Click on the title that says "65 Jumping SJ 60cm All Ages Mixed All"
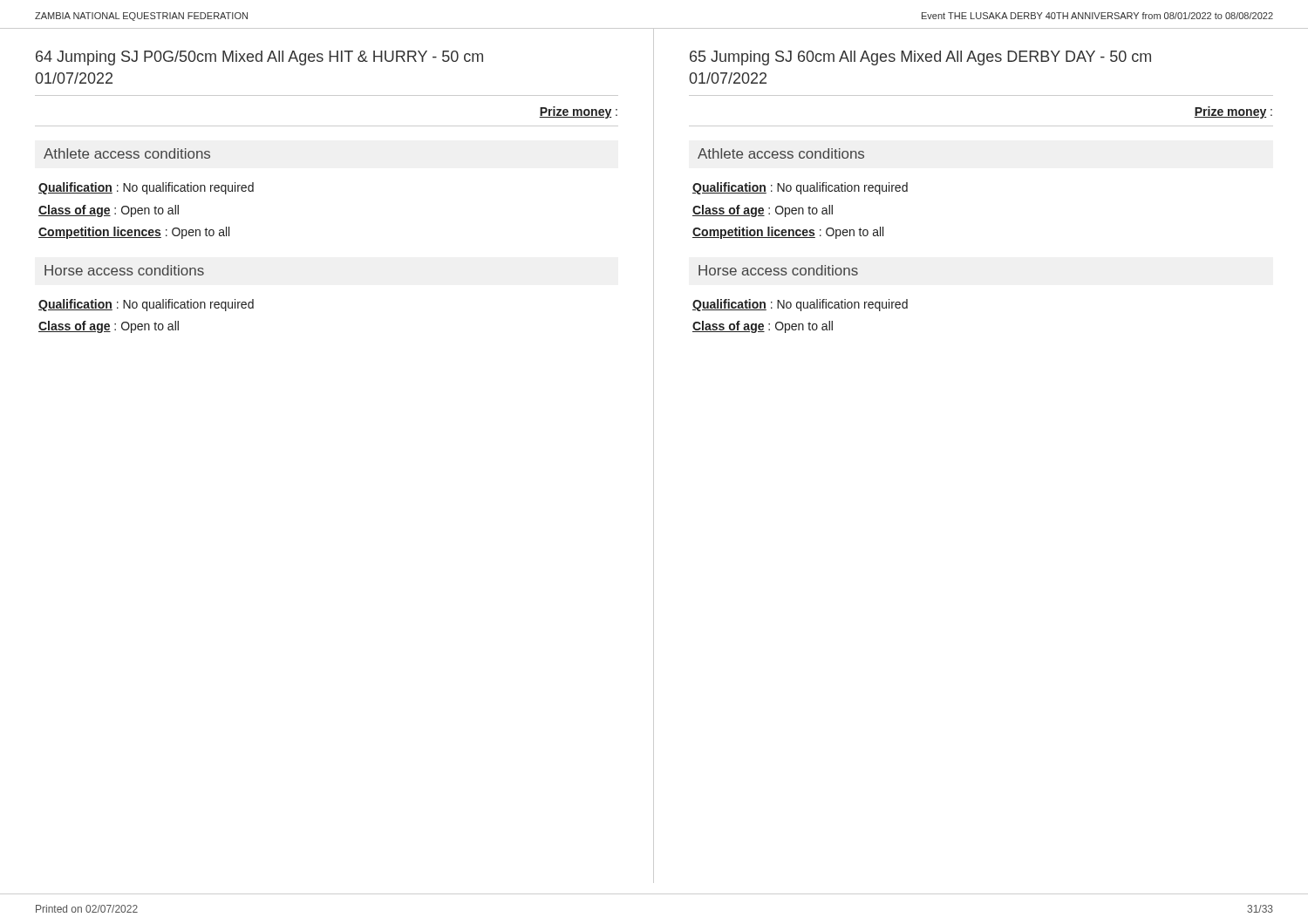The width and height of the screenshot is (1308, 924). [921, 68]
